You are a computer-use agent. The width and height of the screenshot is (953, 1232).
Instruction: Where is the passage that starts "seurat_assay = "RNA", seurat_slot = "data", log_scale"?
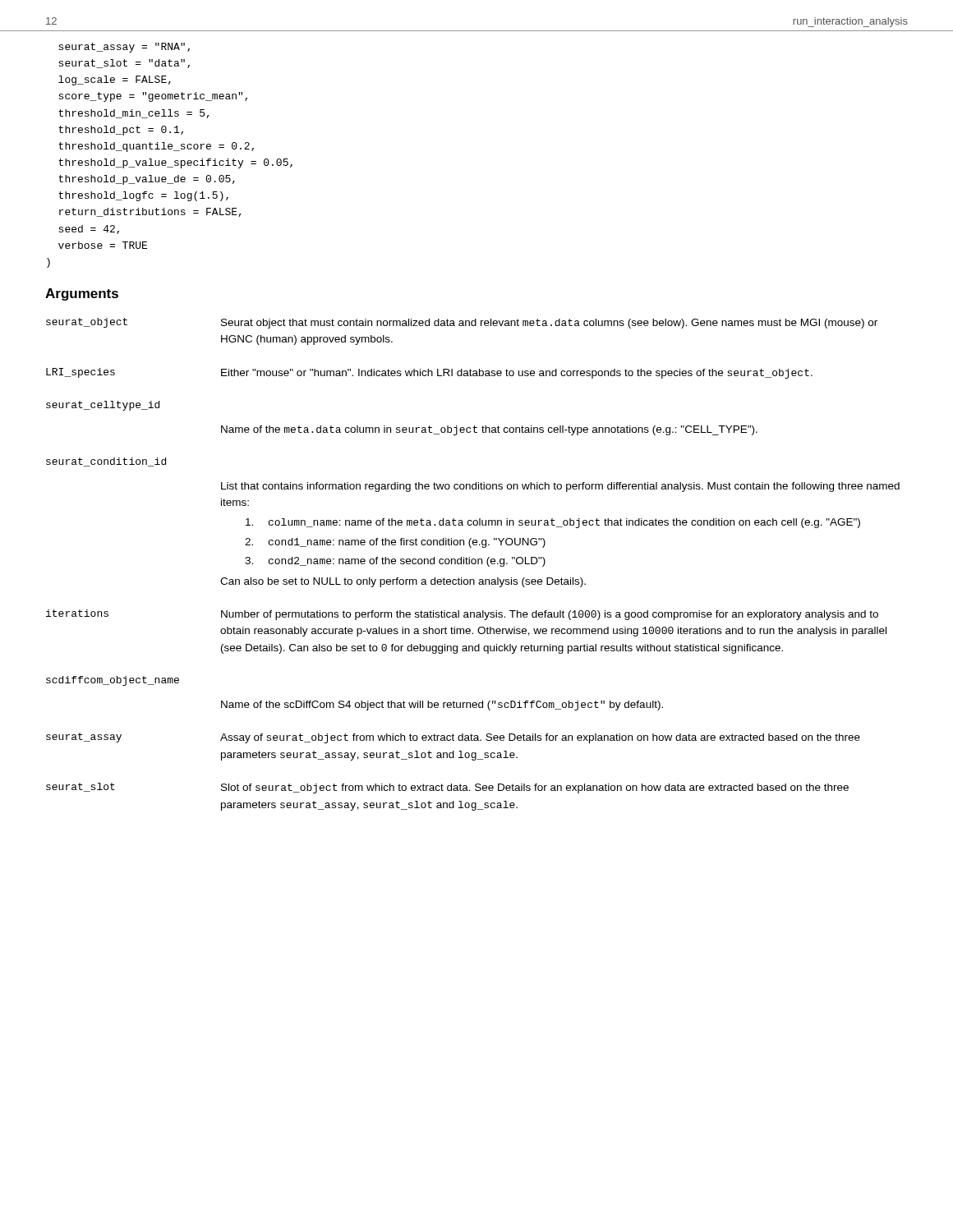click(x=170, y=155)
